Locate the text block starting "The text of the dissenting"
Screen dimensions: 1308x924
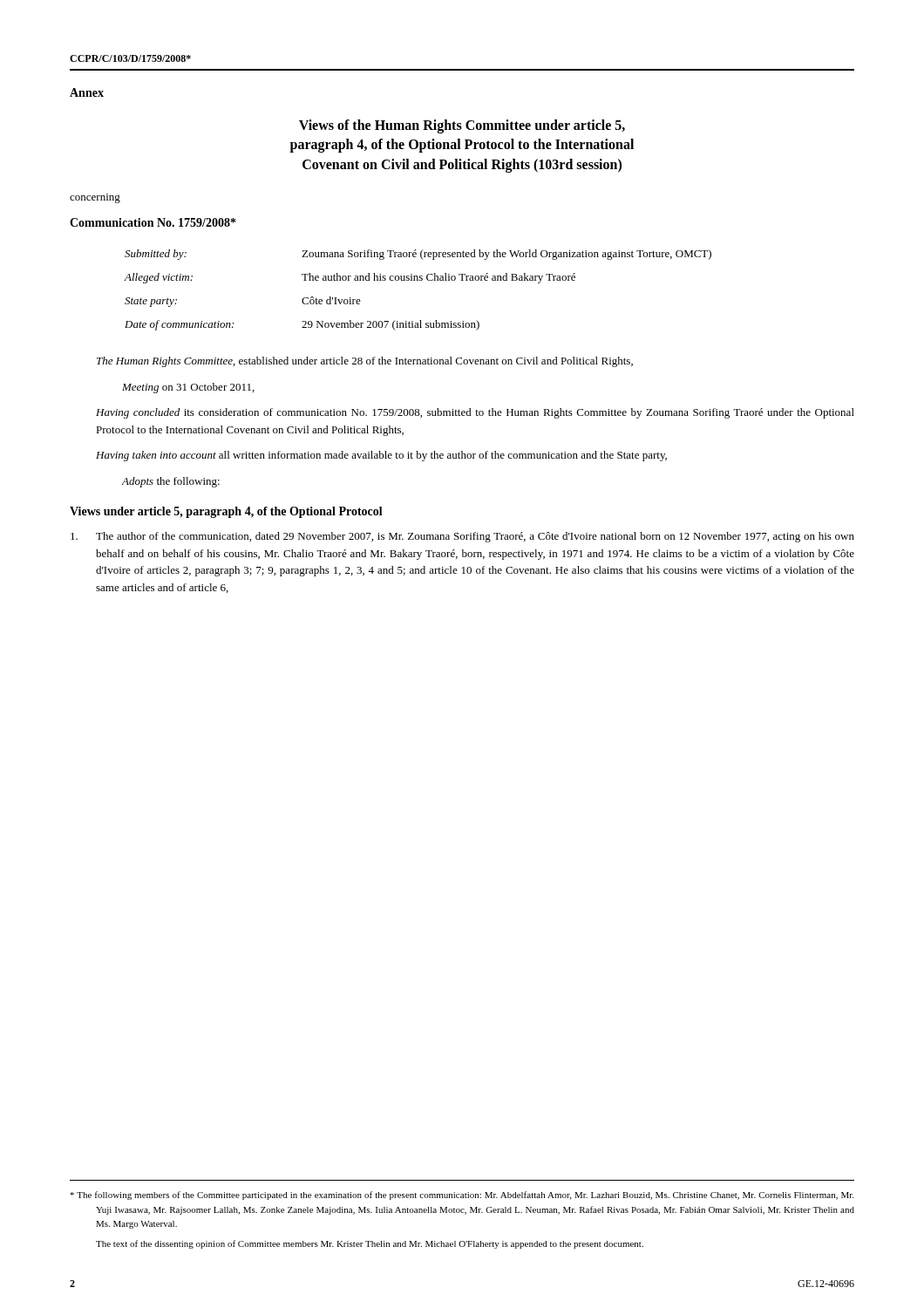click(x=370, y=1243)
